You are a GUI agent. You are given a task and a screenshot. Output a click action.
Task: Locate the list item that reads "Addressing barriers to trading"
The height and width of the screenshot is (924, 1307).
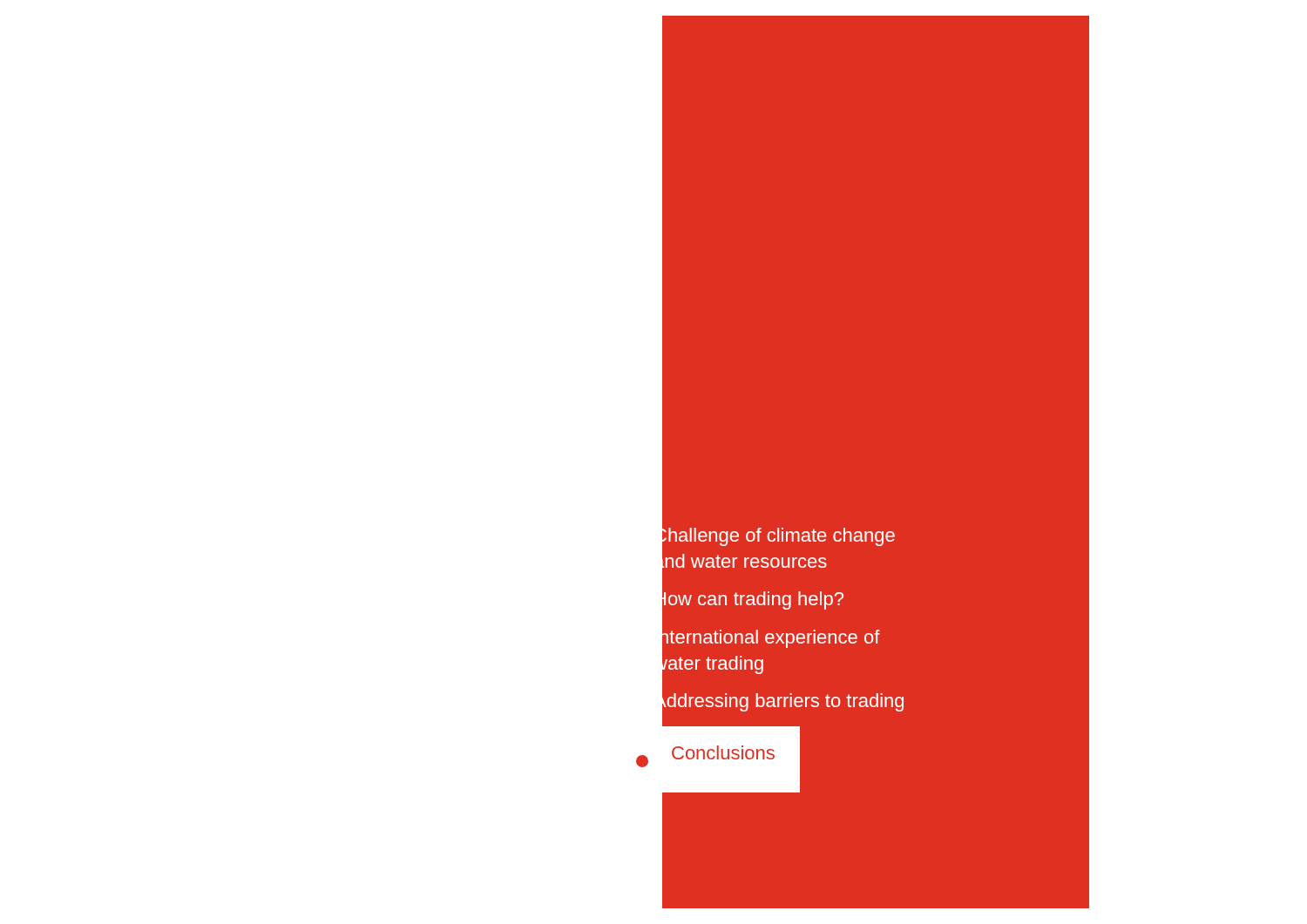(x=766, y=701)
